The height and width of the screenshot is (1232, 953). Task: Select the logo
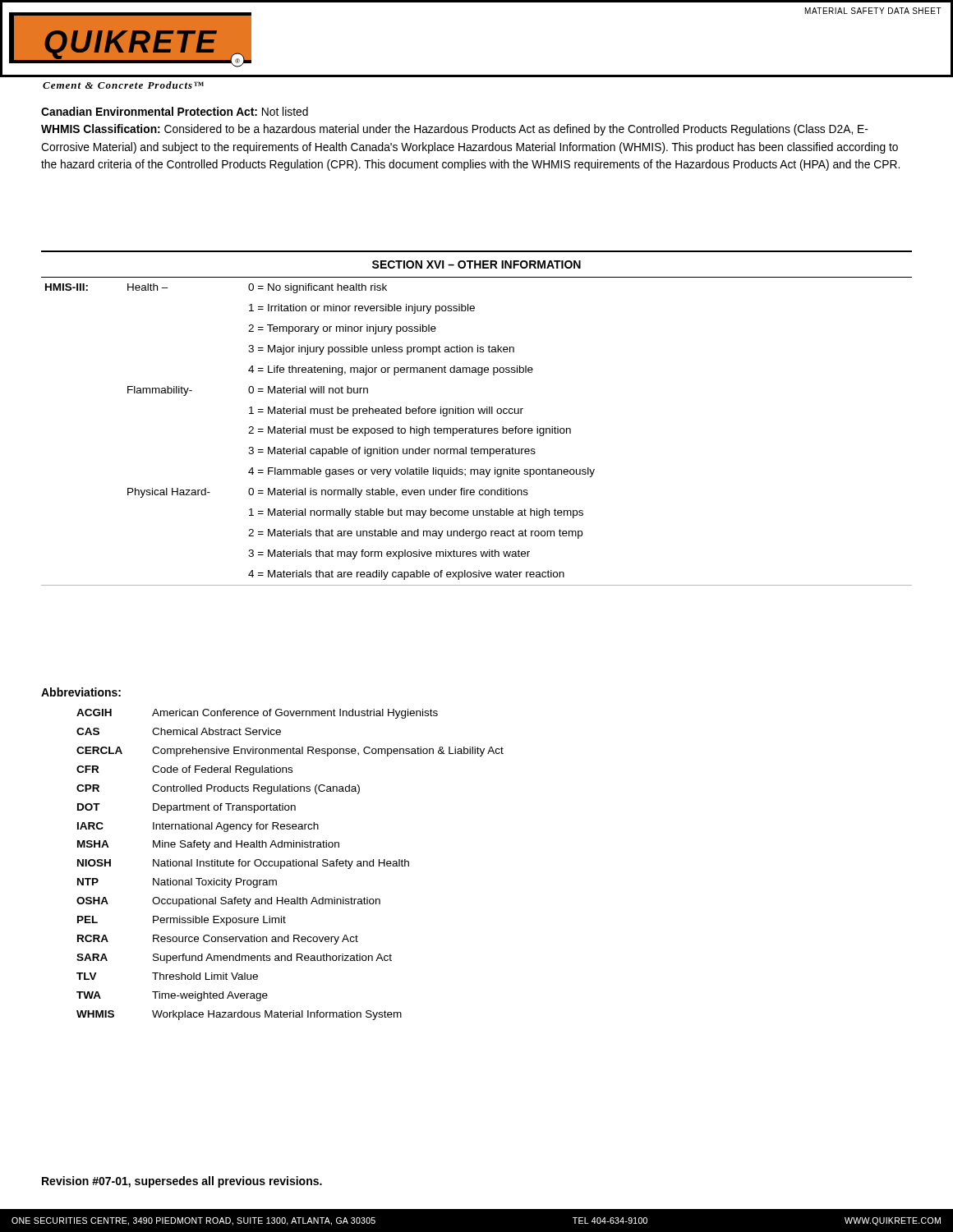pos(476,39)
